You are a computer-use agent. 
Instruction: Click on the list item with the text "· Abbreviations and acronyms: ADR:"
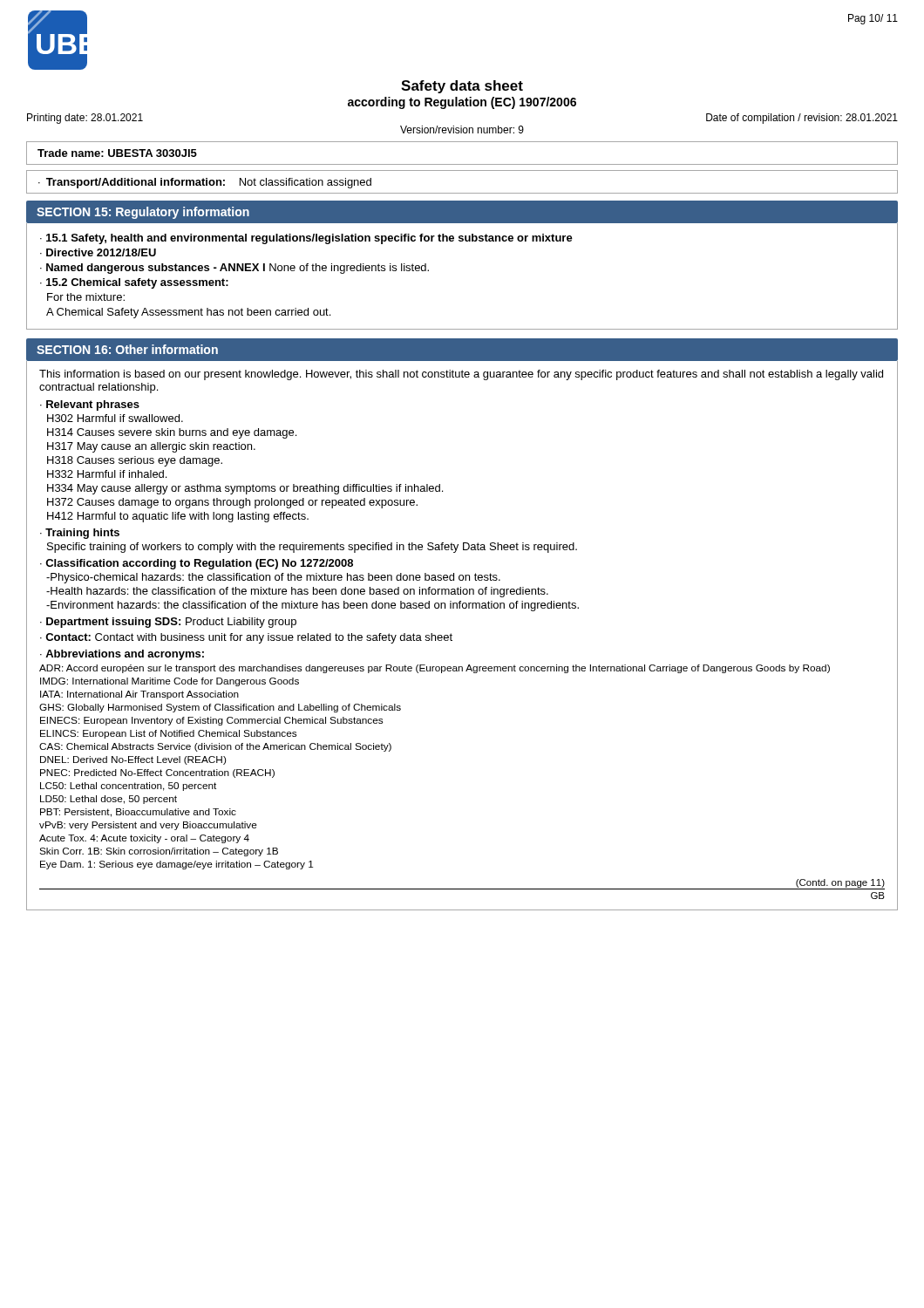122,655
